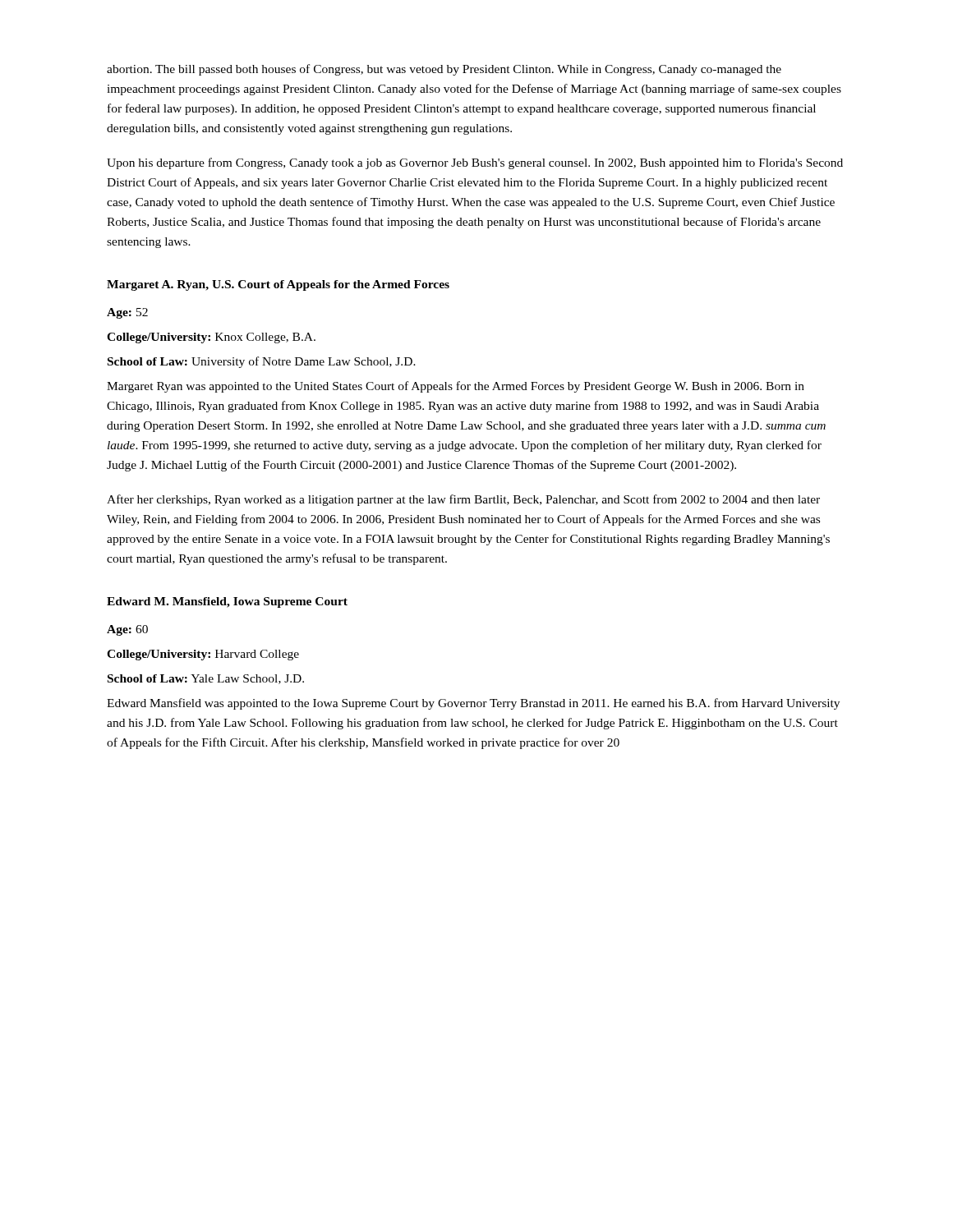Point to the block starting "Upon his departure"

(475, 202)
